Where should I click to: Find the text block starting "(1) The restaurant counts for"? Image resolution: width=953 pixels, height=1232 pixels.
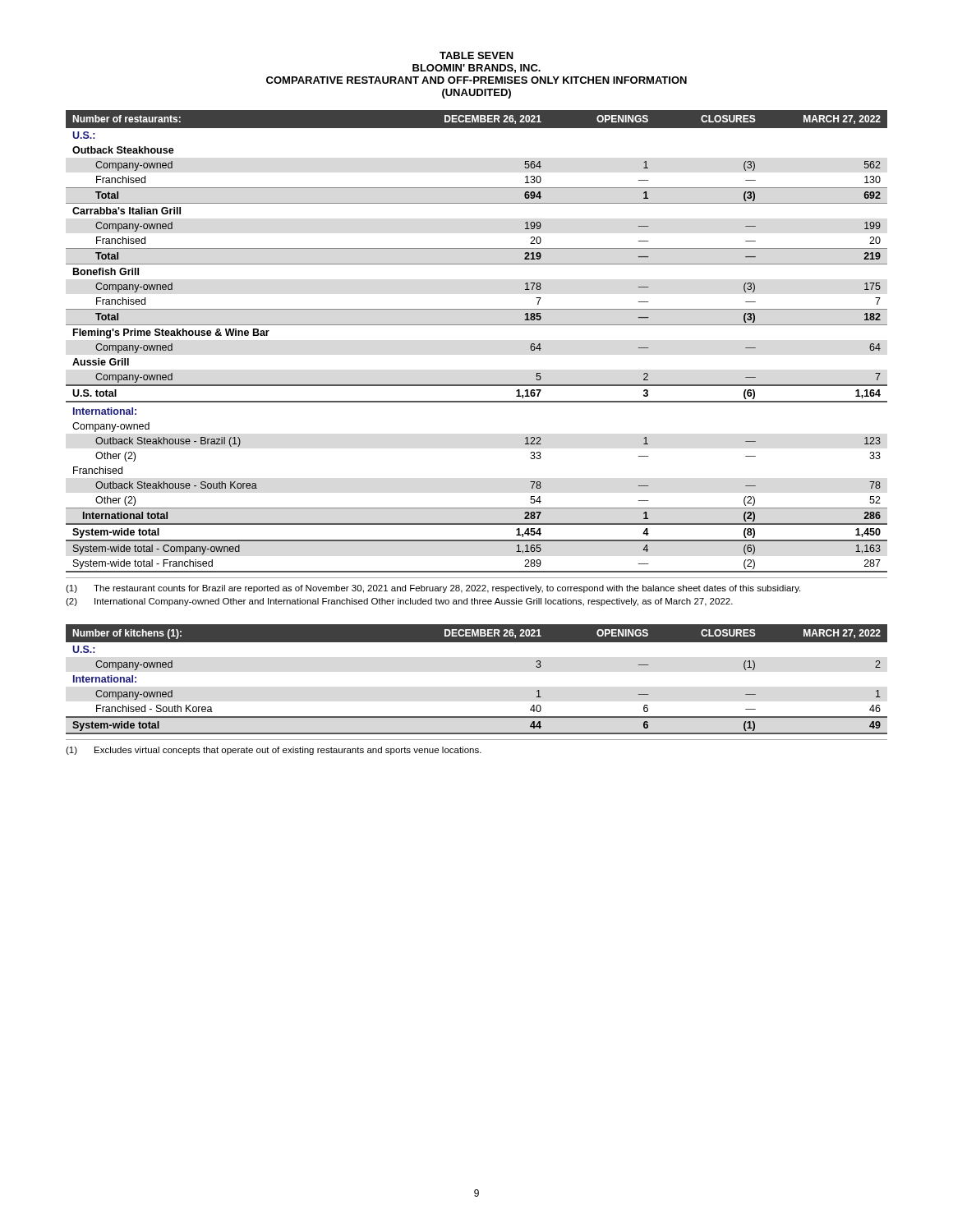(x=434, y=588)
